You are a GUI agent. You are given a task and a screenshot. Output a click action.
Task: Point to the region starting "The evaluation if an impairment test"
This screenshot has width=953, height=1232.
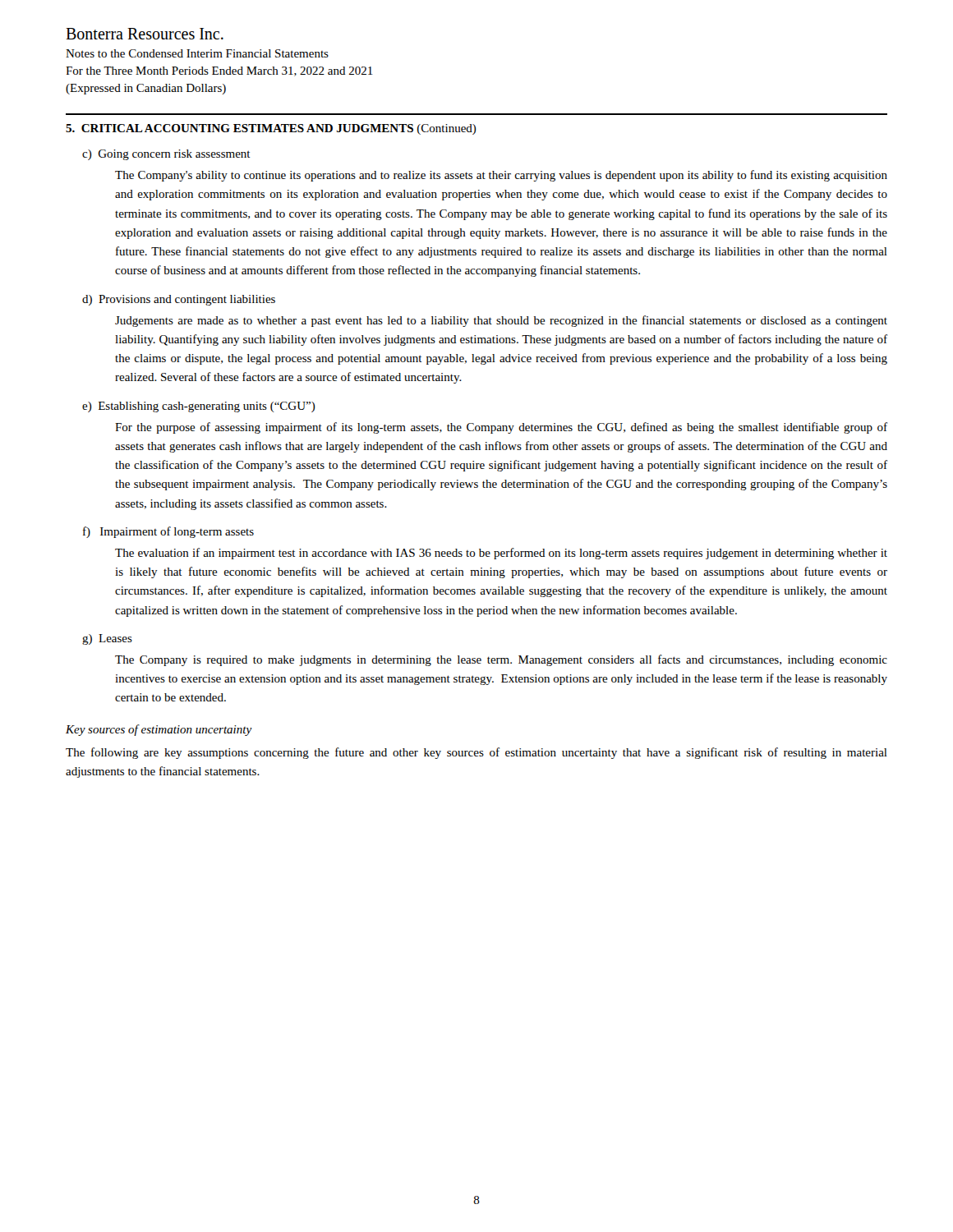pos(501,581)
